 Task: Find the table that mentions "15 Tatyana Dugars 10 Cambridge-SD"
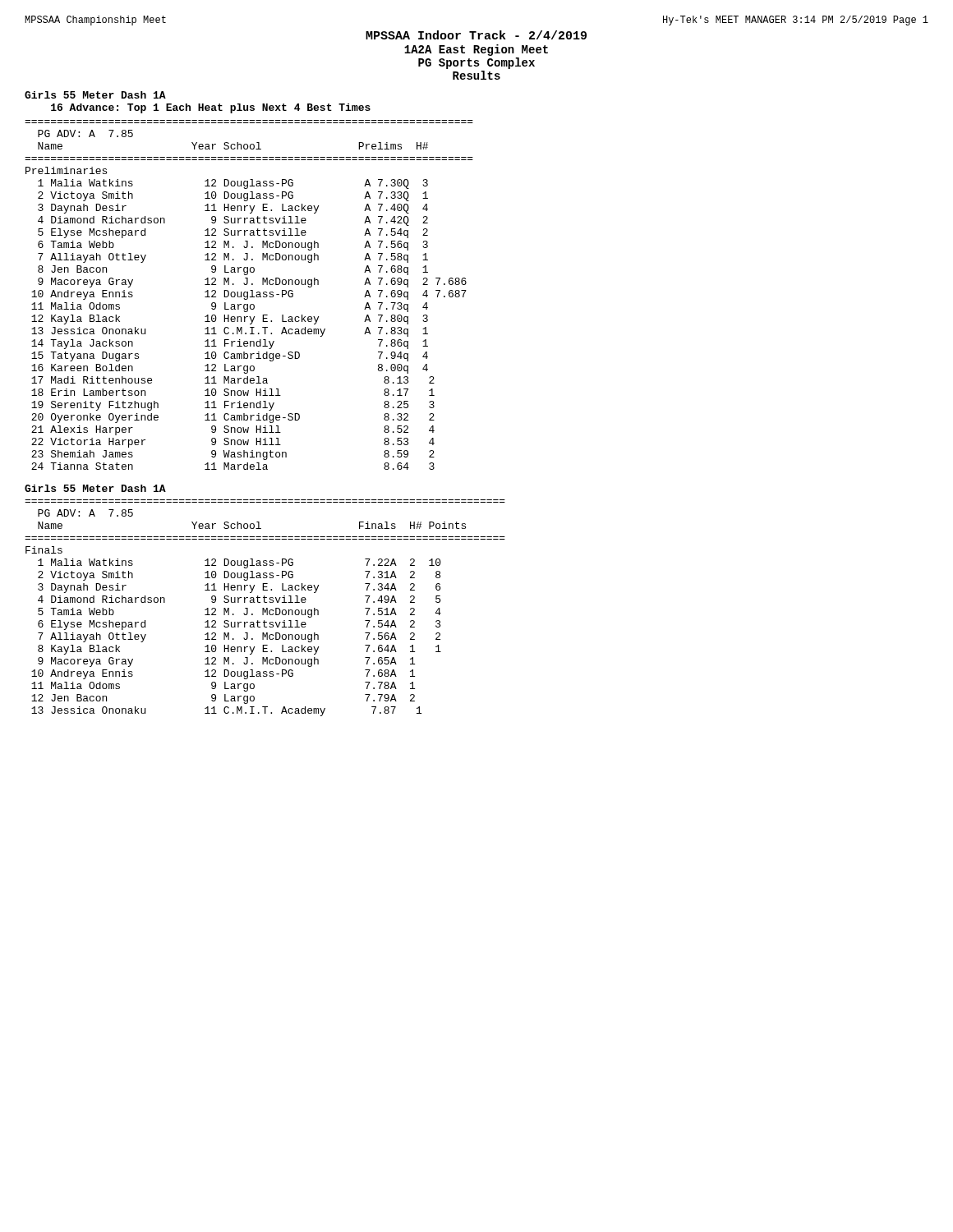476,319
